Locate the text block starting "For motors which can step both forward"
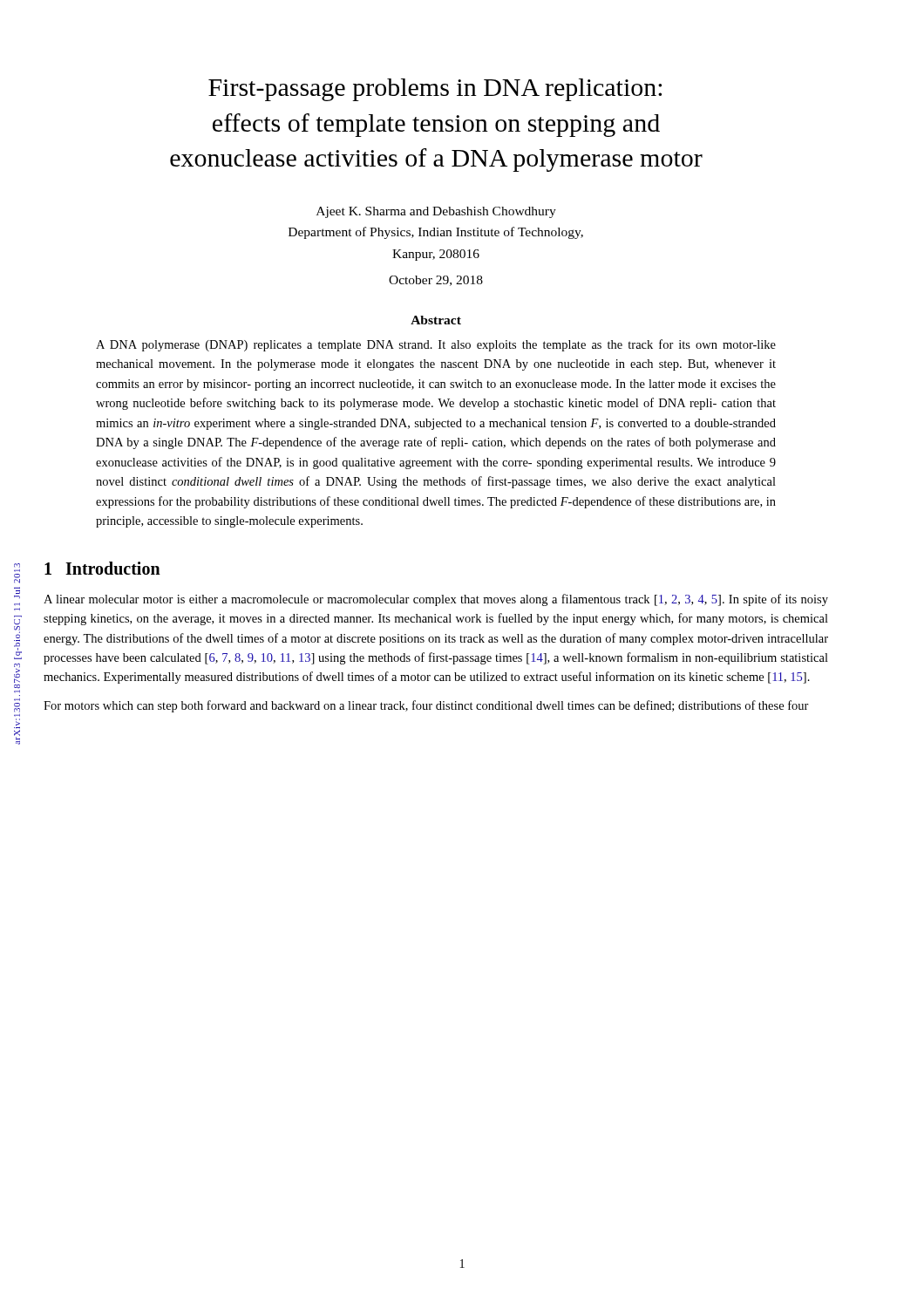Image resolution: width=924 pixels, height=1308 pixels. point(426,705)
